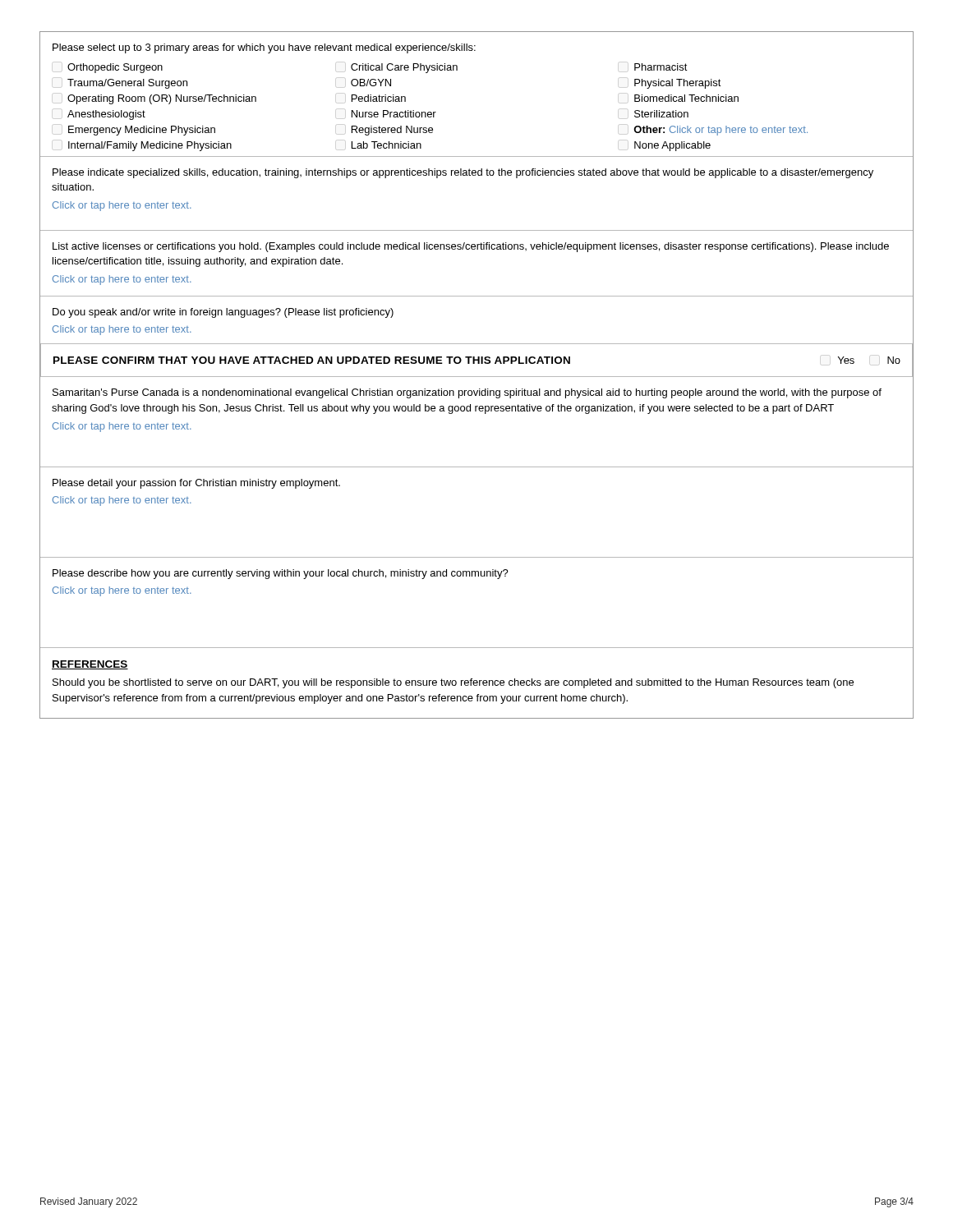Select the list item that reads "Other: Click or tap here to enter"

click(713, 129)
